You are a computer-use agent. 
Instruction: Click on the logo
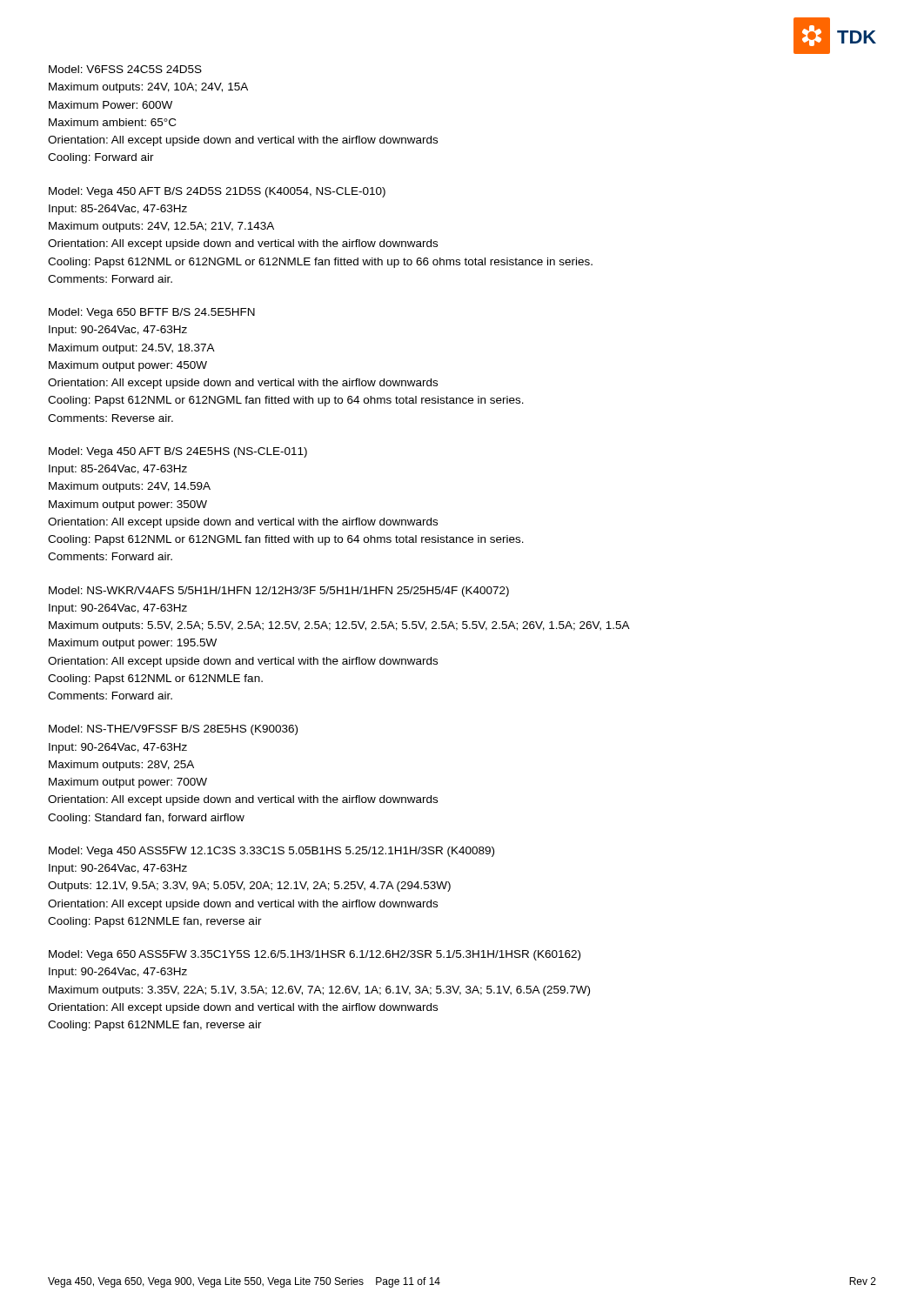pyautogui.click(x=846, y=37)
